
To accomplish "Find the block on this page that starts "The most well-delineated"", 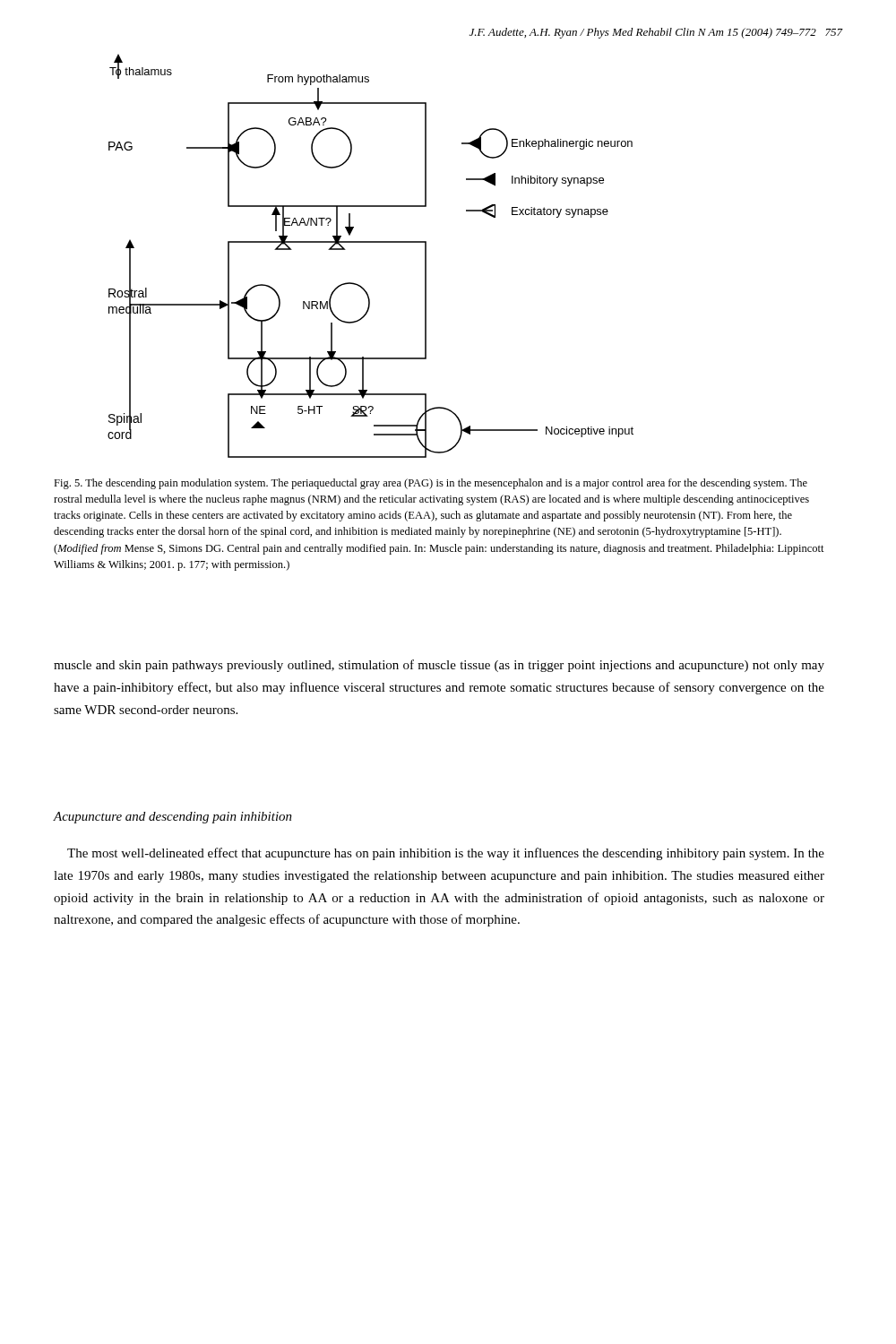I will [439, 886].
